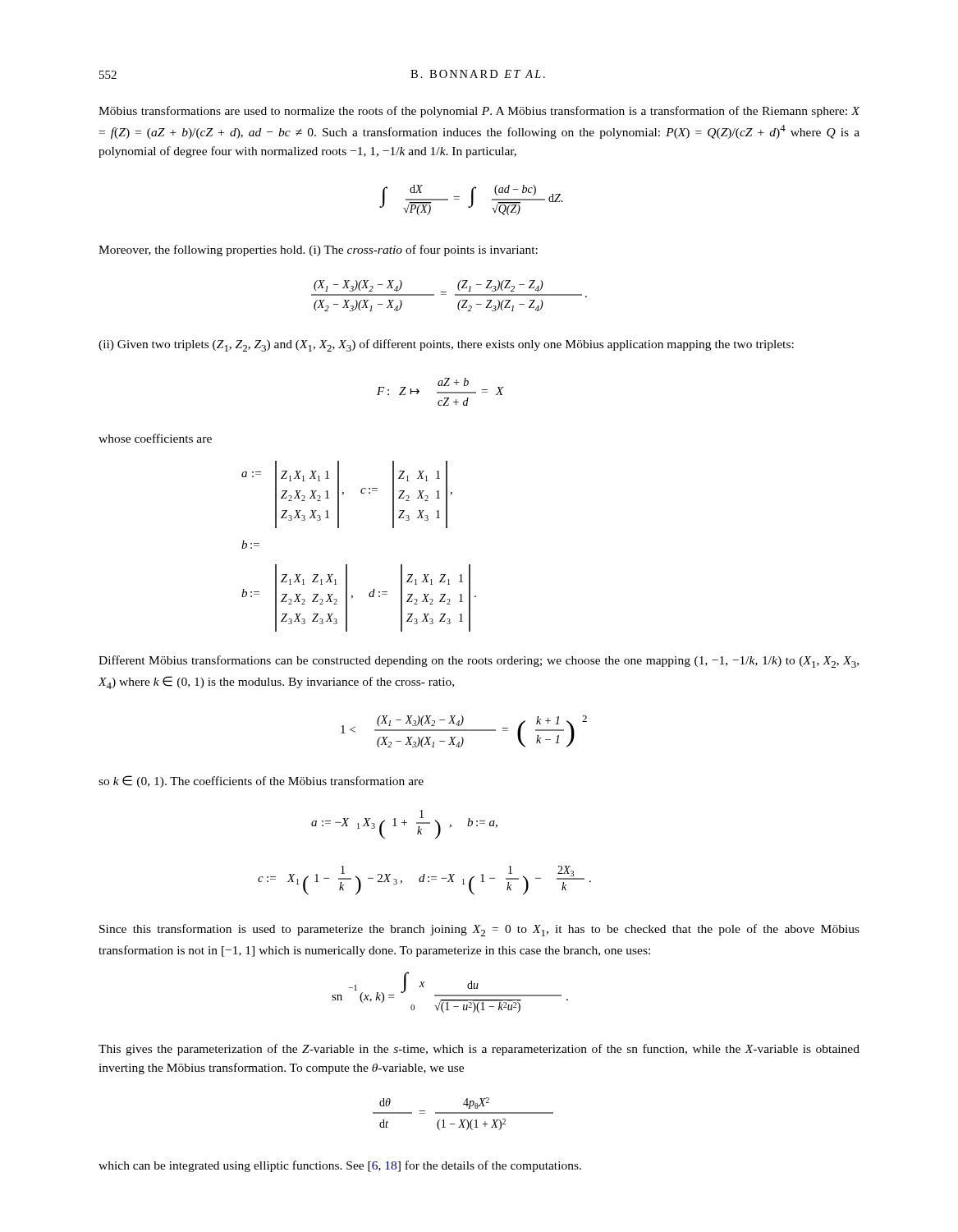Find the formula containing "F : Z"

click(x=479, y=391)
